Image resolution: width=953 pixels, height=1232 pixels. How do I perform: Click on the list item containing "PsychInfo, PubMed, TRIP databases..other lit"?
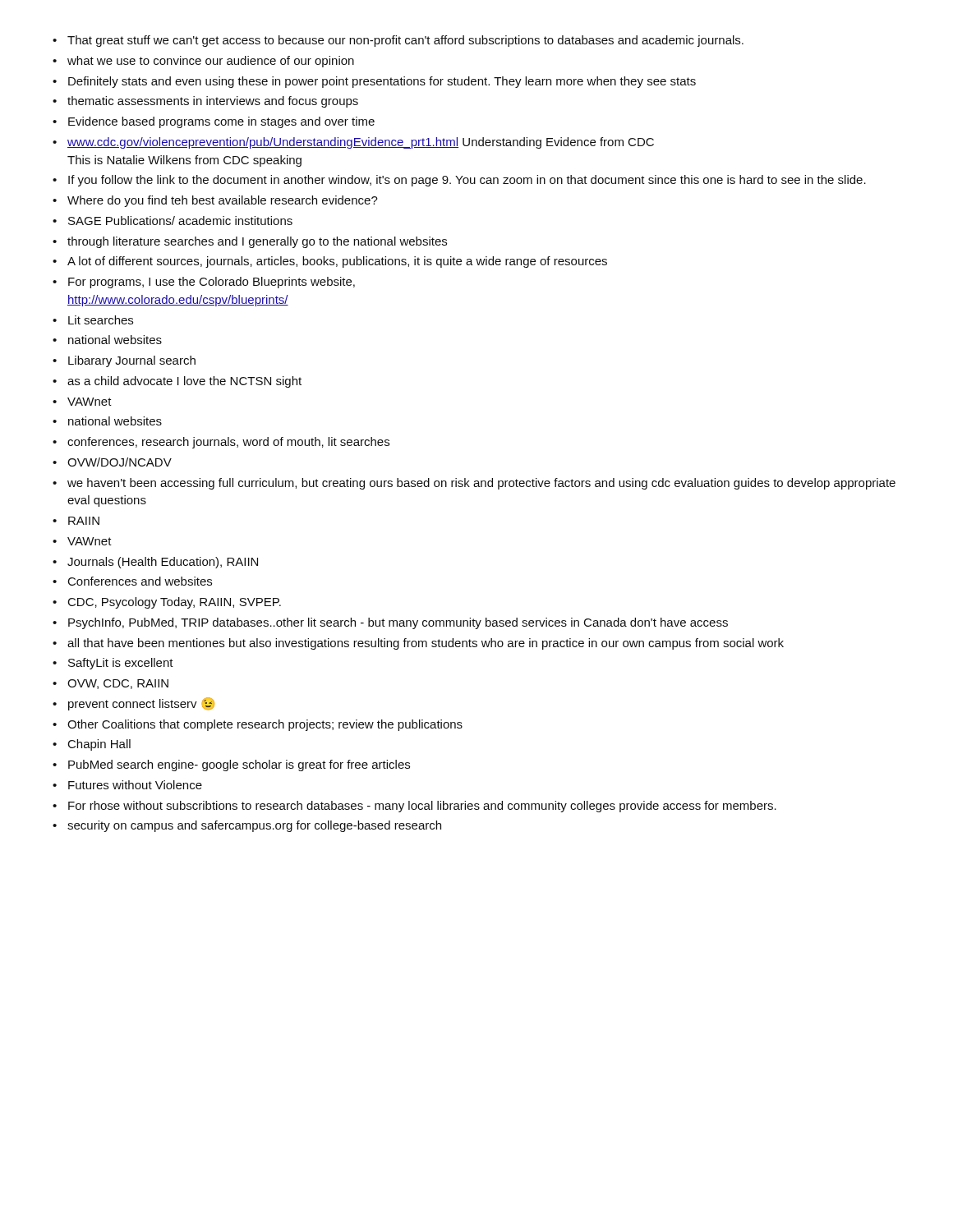[x=476, y=622]
